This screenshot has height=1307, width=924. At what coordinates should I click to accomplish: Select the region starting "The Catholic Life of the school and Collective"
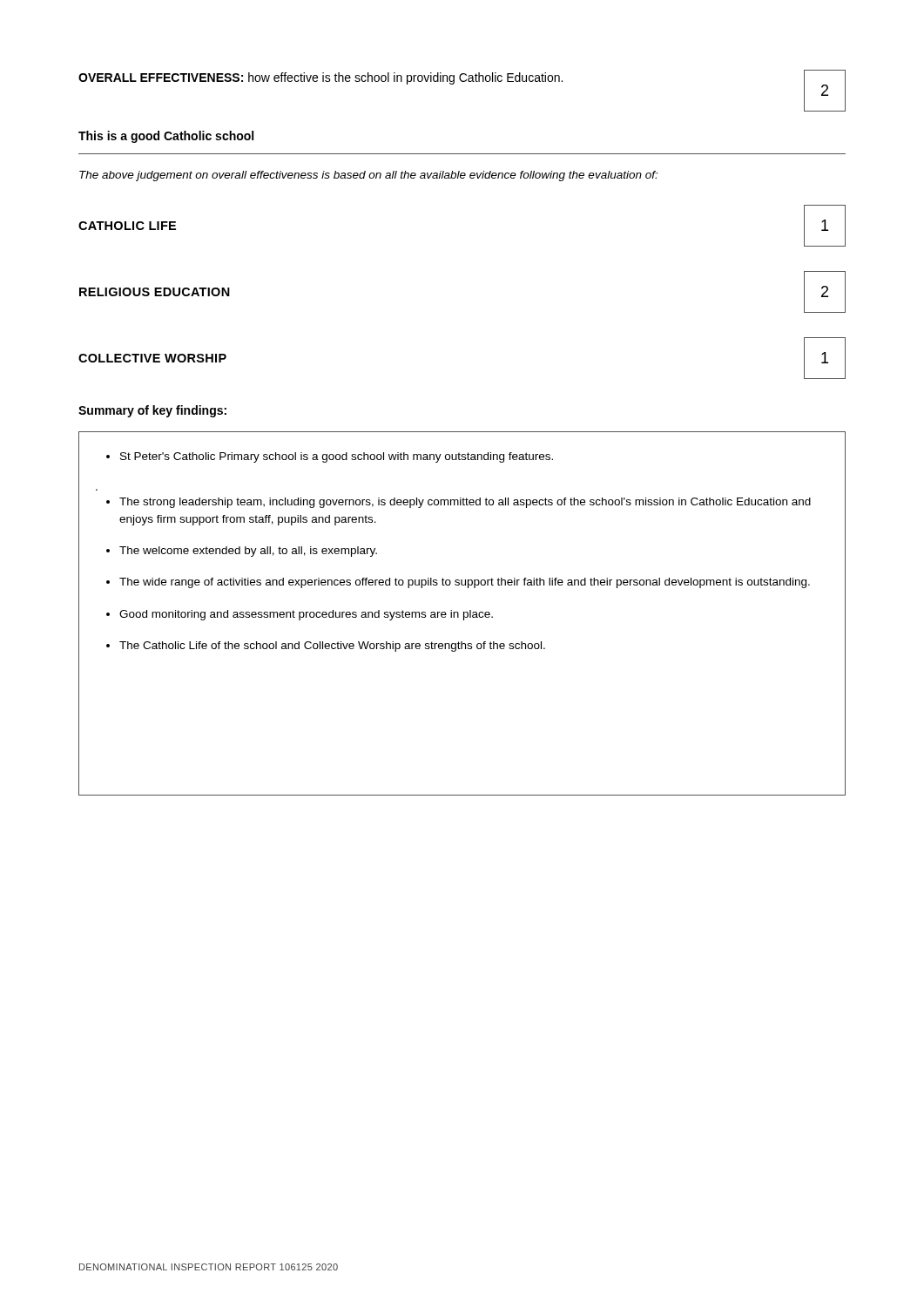[333, 645]
